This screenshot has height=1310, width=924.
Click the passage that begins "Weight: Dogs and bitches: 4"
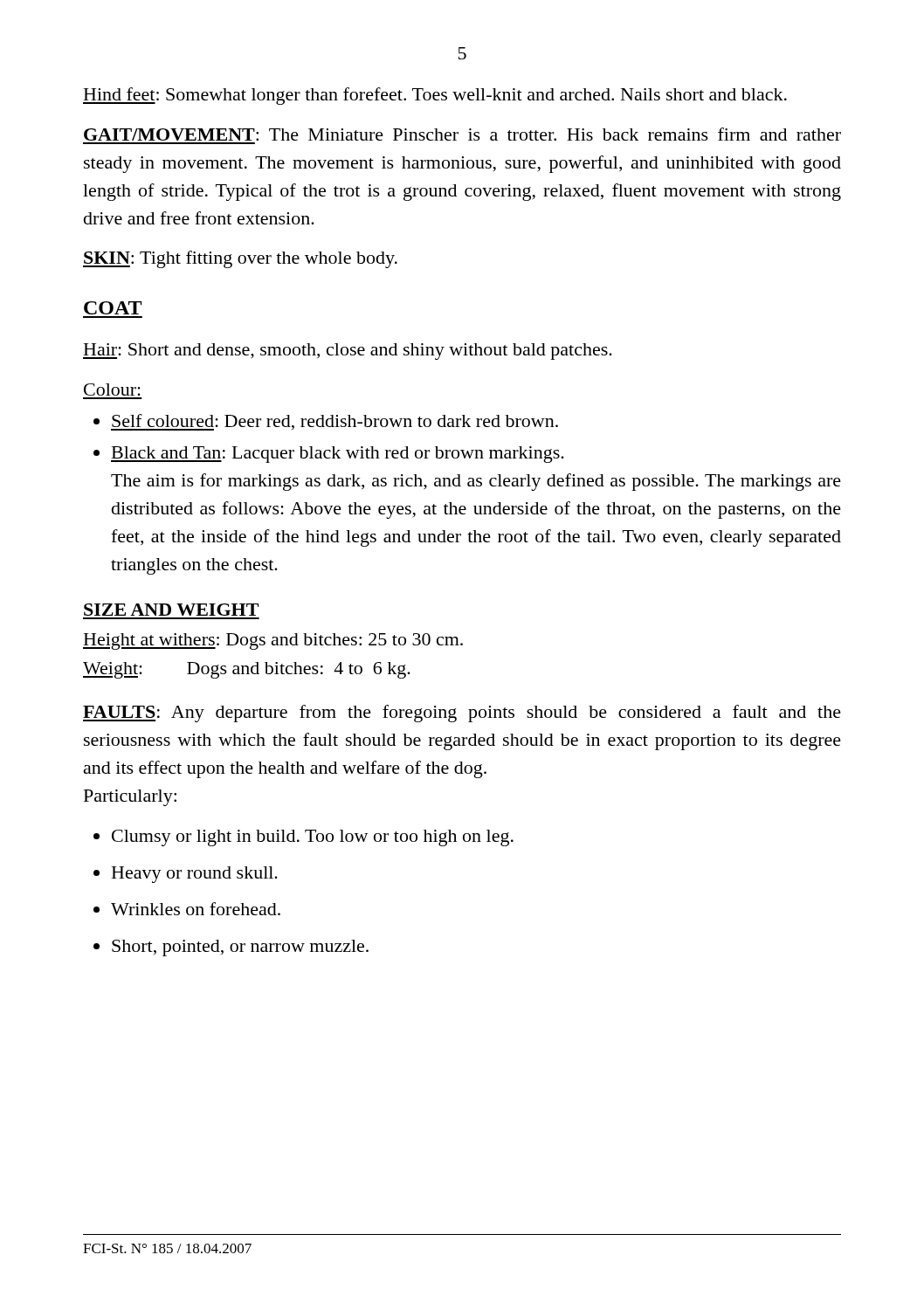coord(247,668)
